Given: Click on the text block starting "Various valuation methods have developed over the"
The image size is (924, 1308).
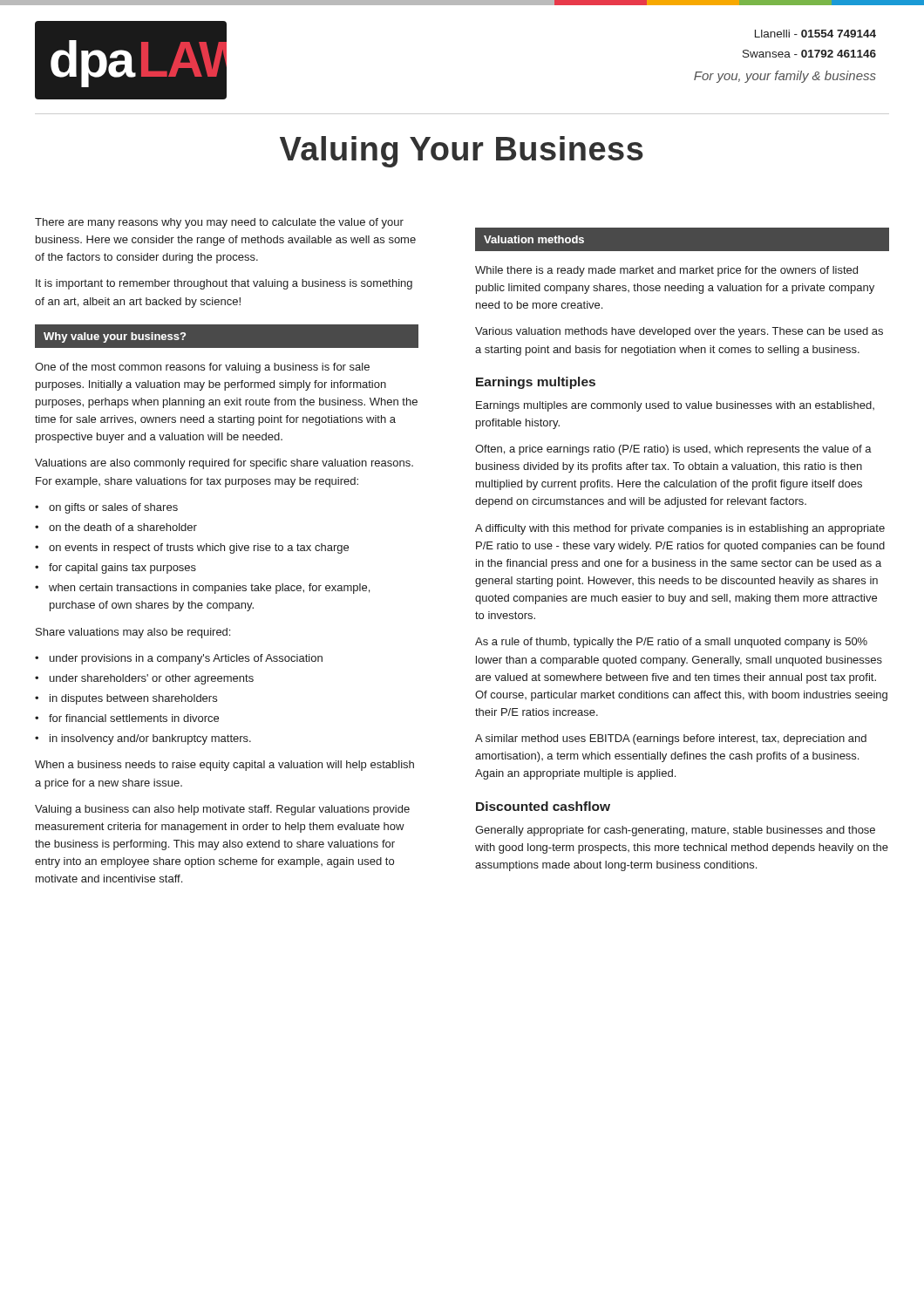Looking at the screenshot, I should pyautogui.click(x=679, y=340).
